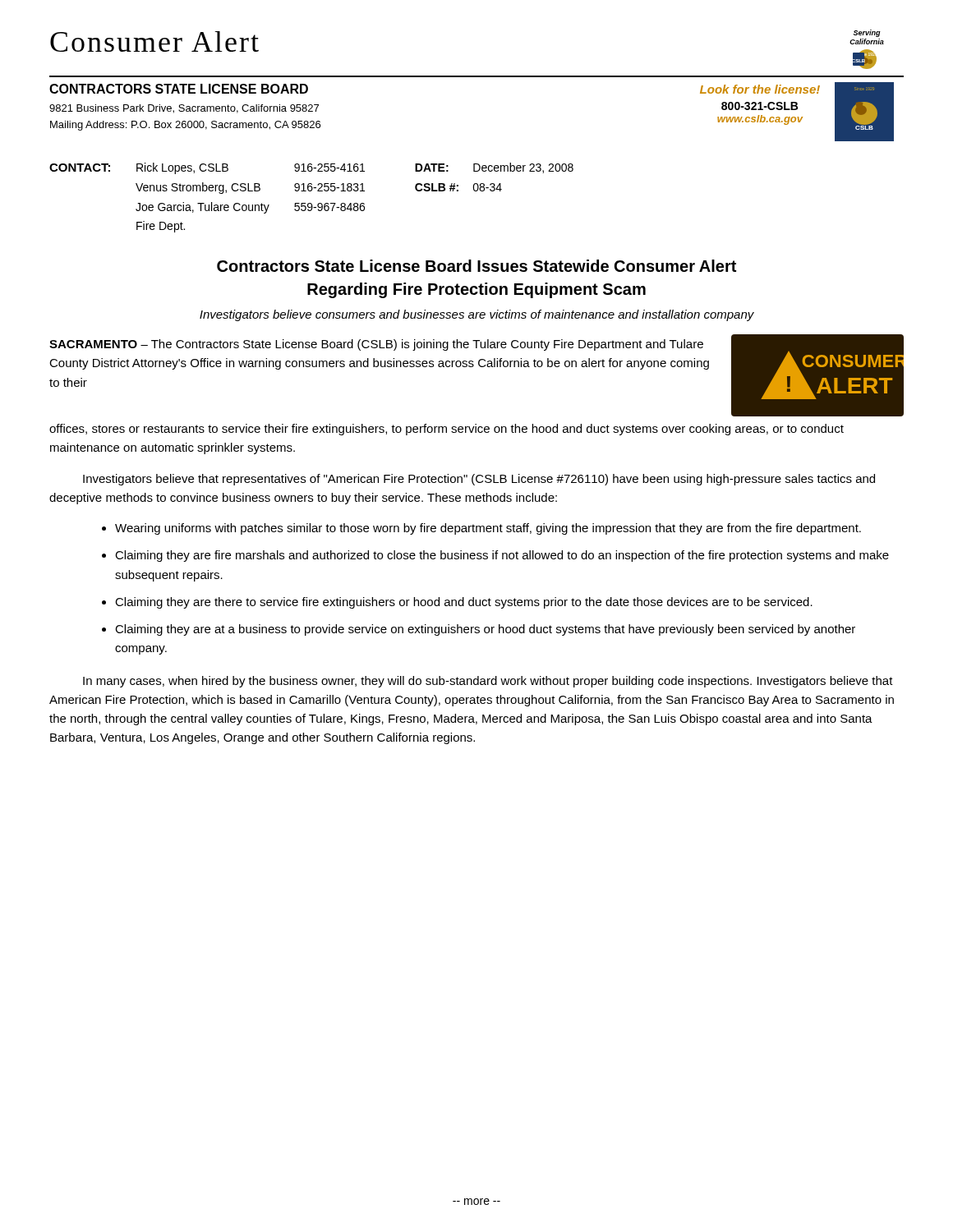Find "CONTRACTORS STATE LICENSE BOARD" on this page
This screenshot has height=1232, width=953.
point(179,90)
